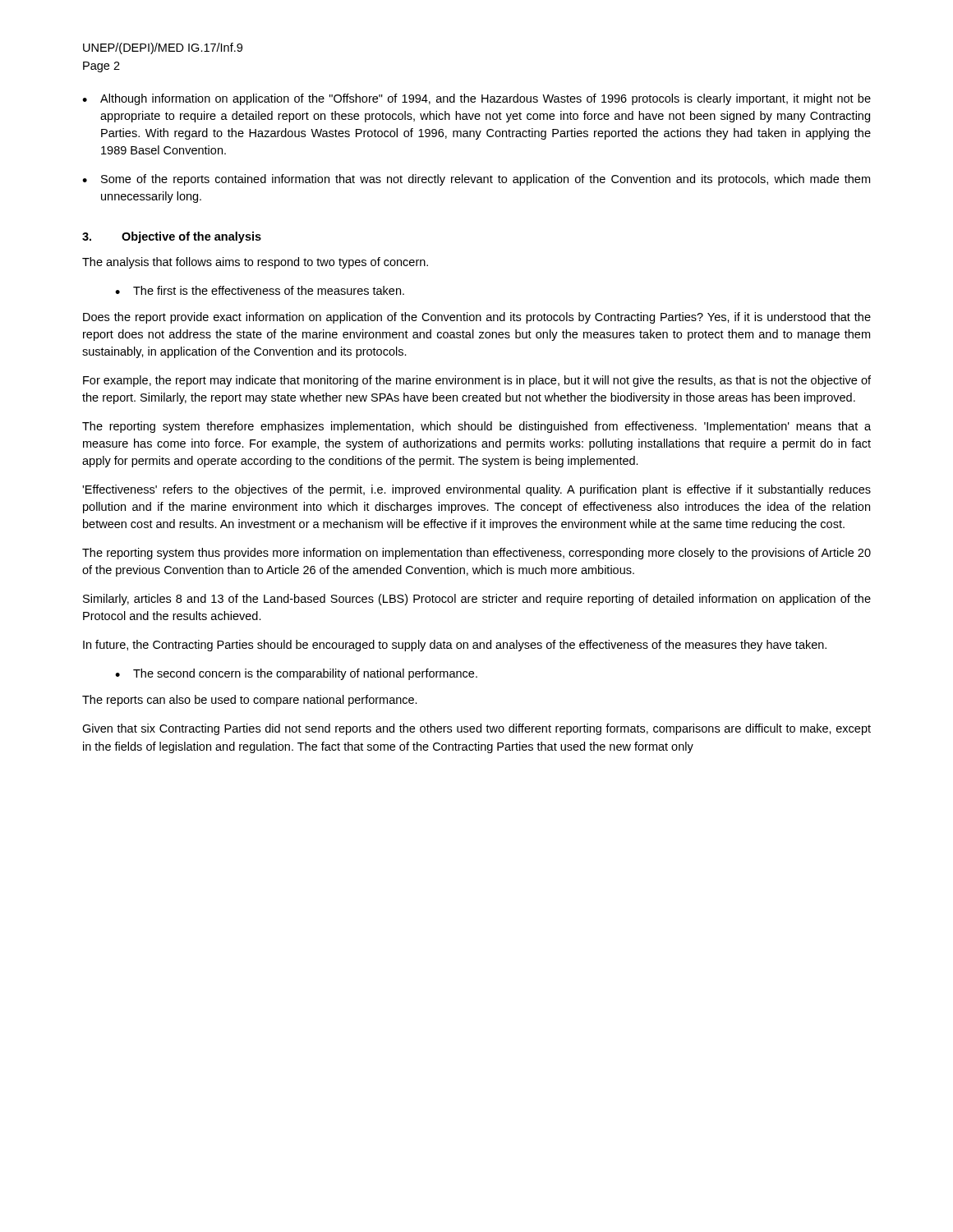
Task: Click the passage that begins "The reporting system therefore emphasizes implementation, which"
Action: [x=476, y=444]
